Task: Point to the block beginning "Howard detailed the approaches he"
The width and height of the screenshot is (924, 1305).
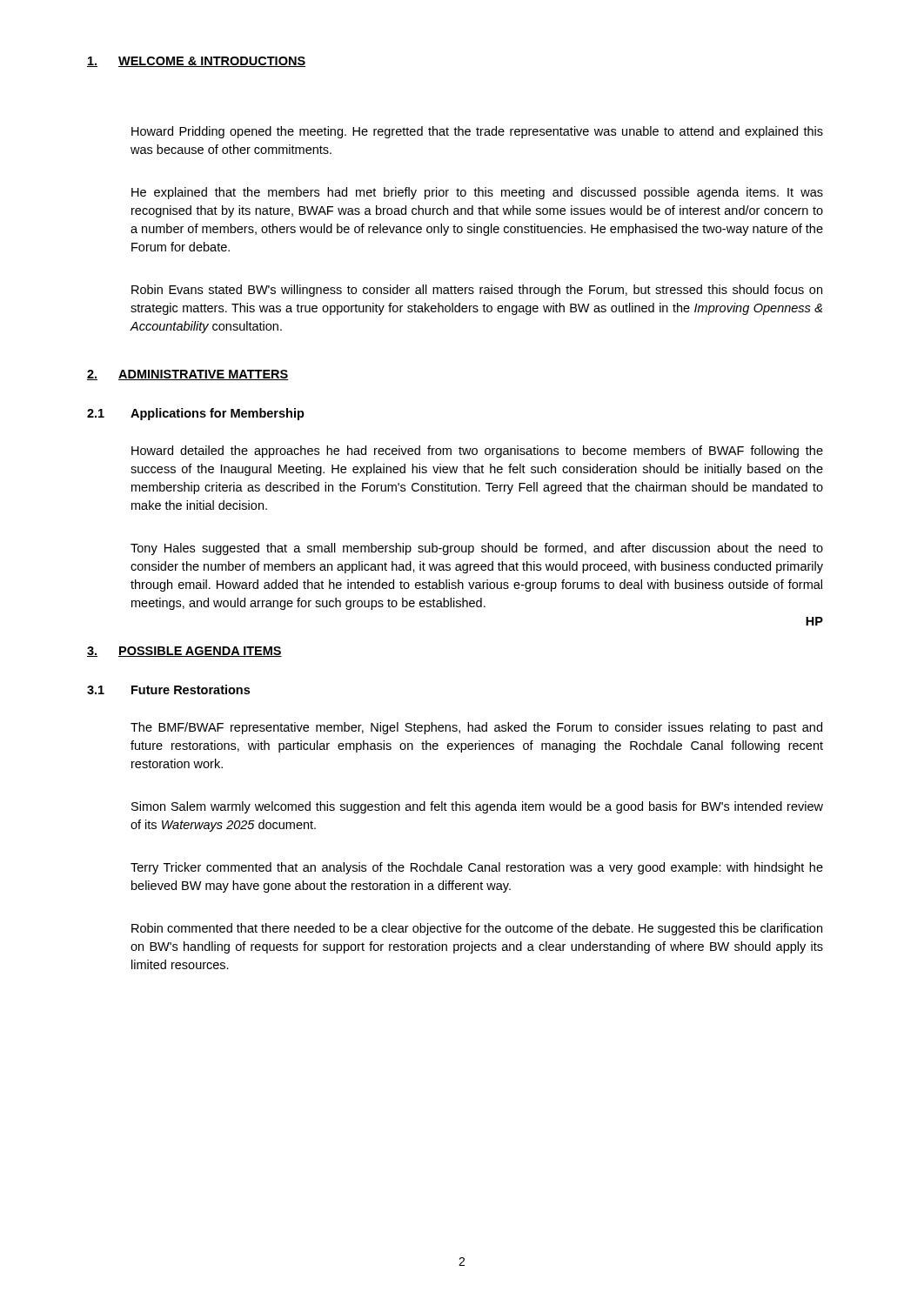Action: click(x=477, y=479)
